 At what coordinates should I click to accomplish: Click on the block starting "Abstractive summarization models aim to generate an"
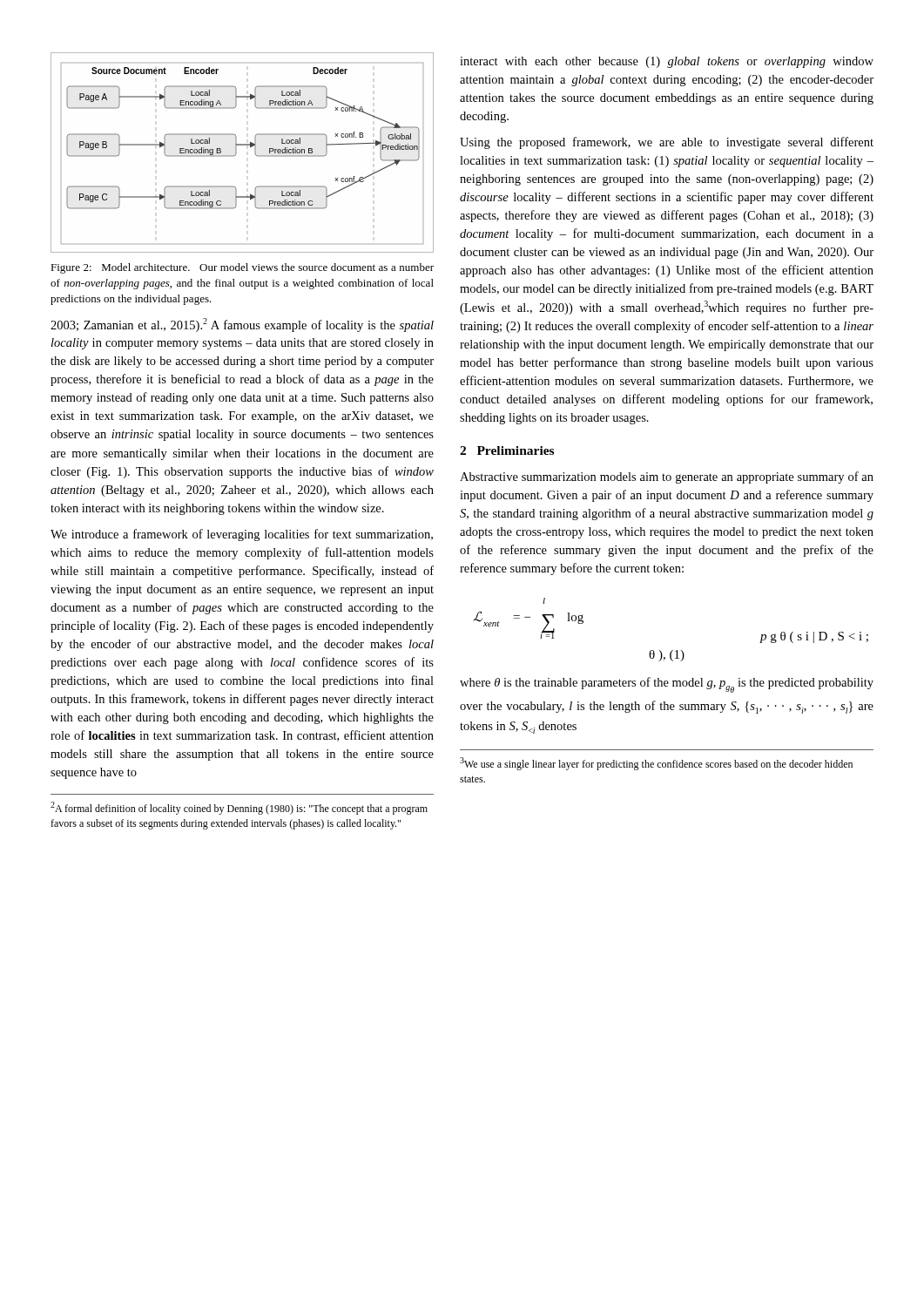coord(667,522)
